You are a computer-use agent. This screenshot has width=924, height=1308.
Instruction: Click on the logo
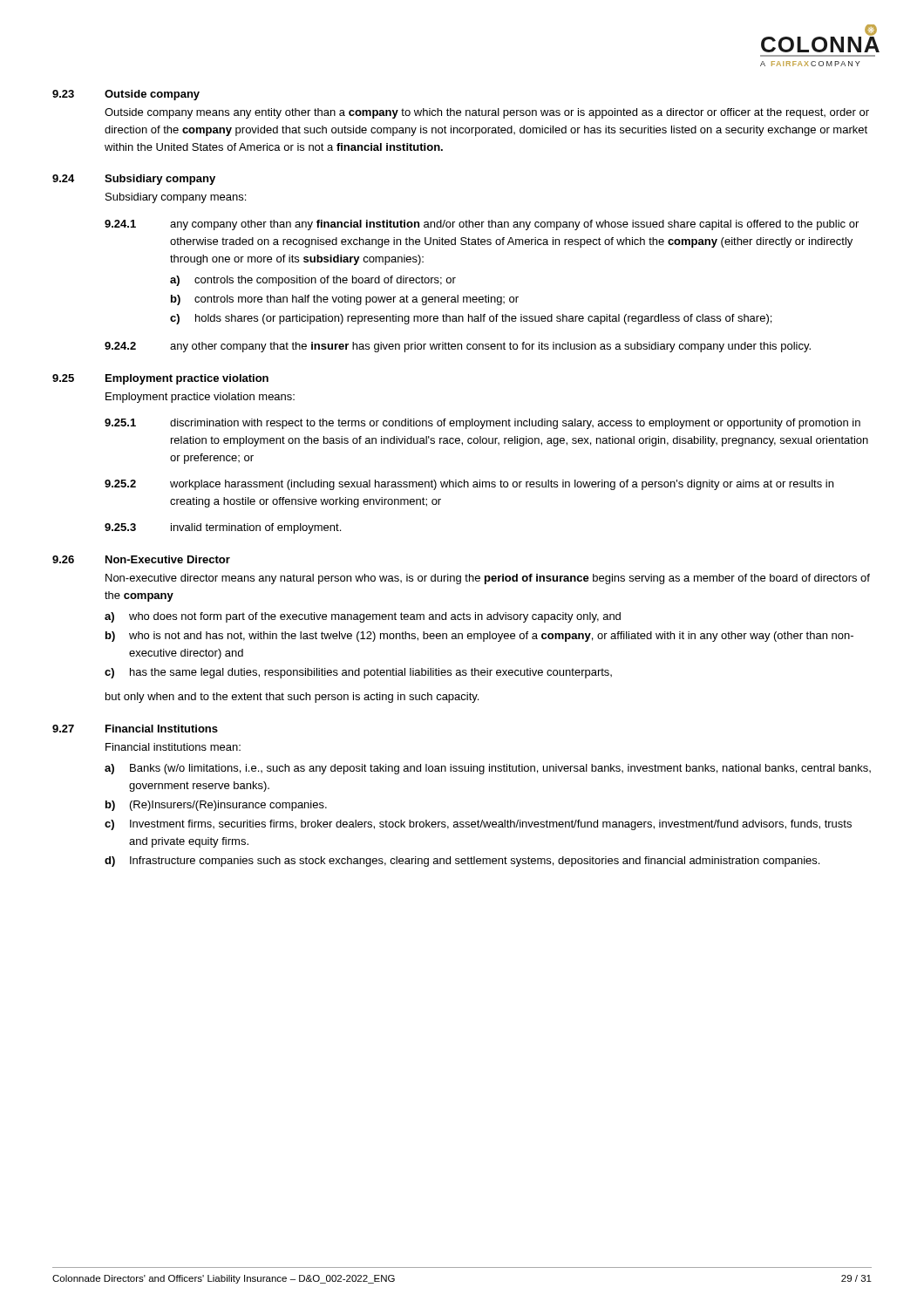[808, 50]
